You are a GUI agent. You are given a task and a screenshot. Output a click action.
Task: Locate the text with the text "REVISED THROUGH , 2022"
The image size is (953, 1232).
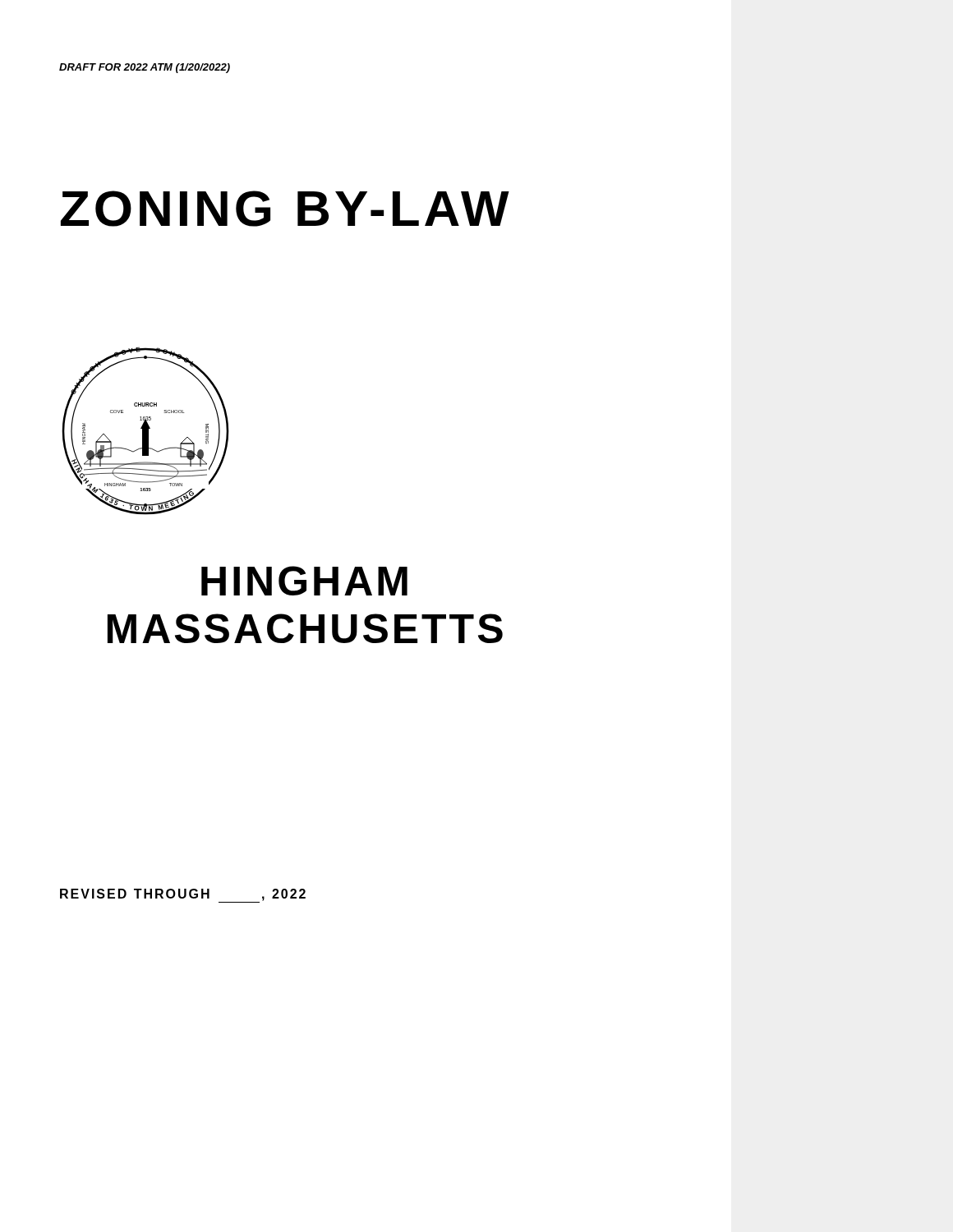(183, 894)
